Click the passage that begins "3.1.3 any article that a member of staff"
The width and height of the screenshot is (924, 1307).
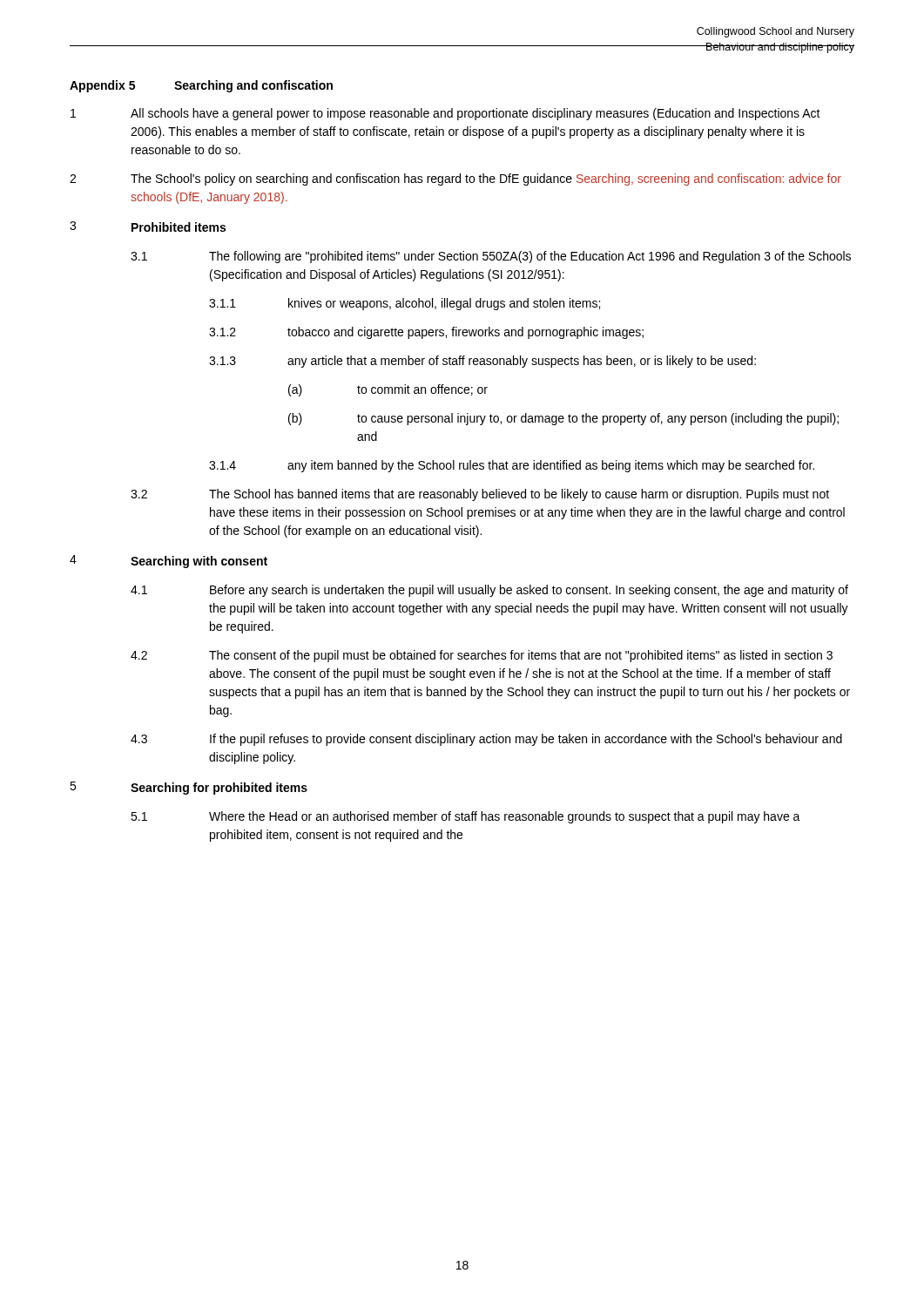point(532,361)
